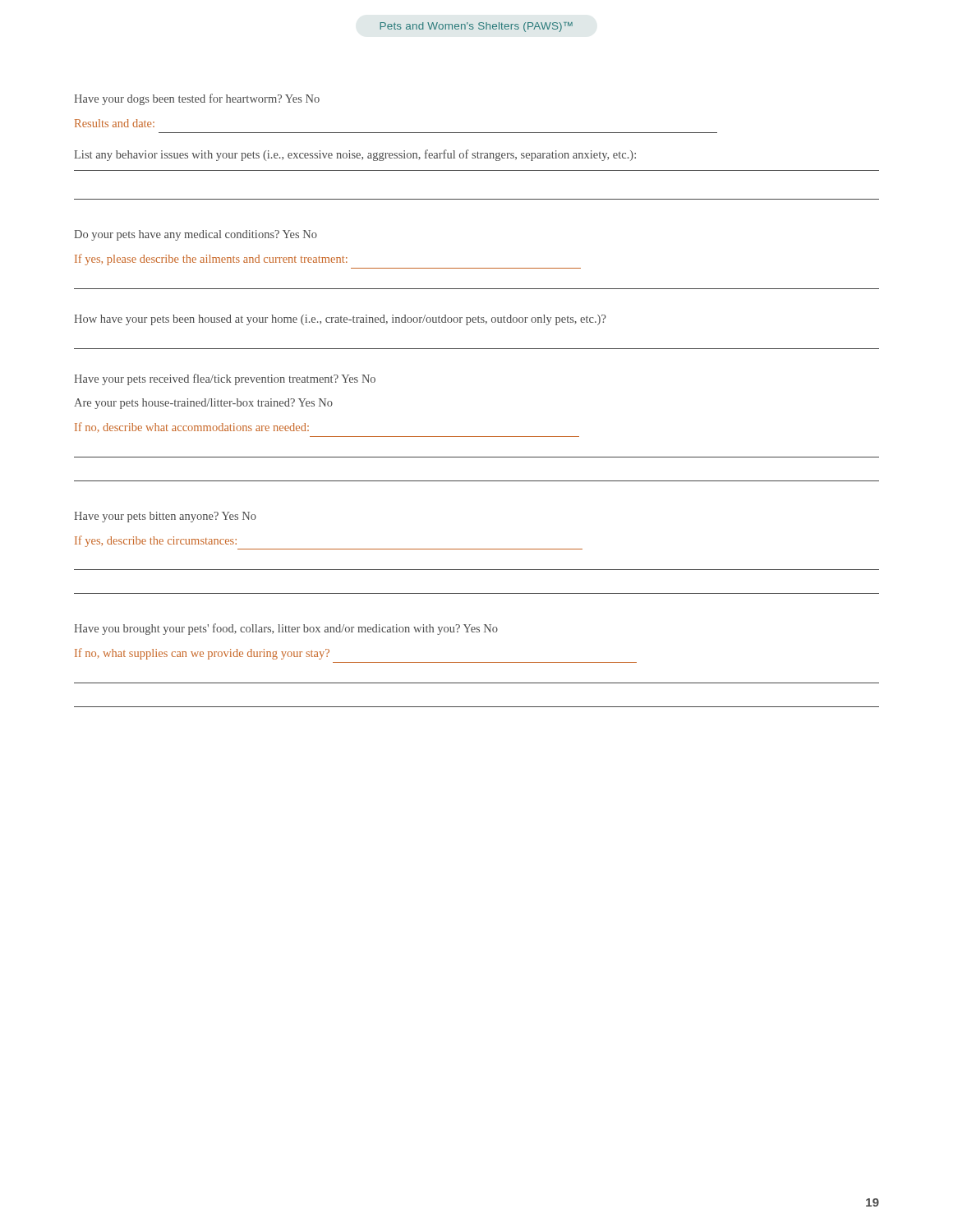The height and width of the screenshot is (1232, 953).
Task: Where is the passage that starts "How have your pets been housed"?
Action: tap(476, 319)
